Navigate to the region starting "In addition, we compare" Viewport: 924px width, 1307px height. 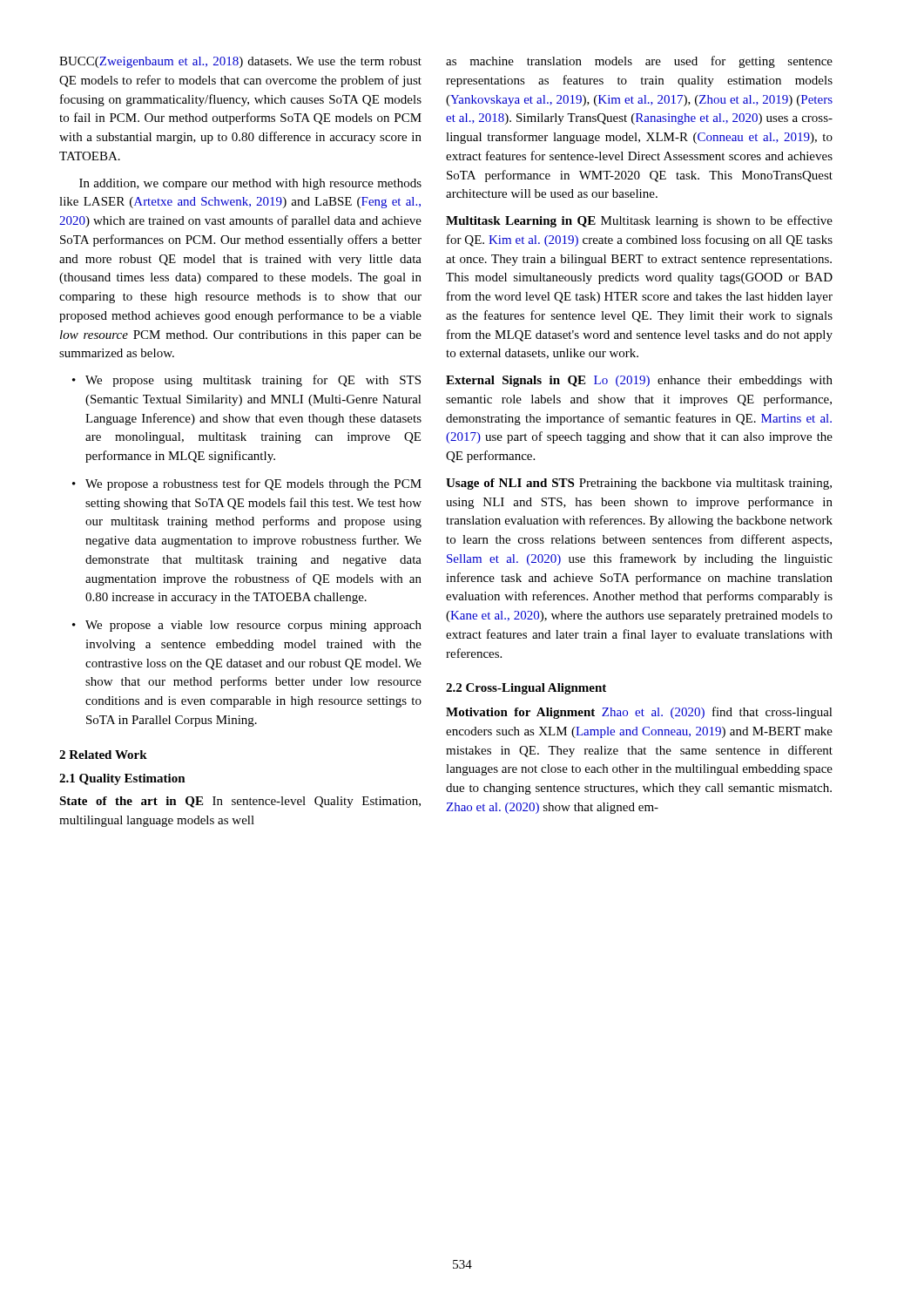[x=240, y=269]
